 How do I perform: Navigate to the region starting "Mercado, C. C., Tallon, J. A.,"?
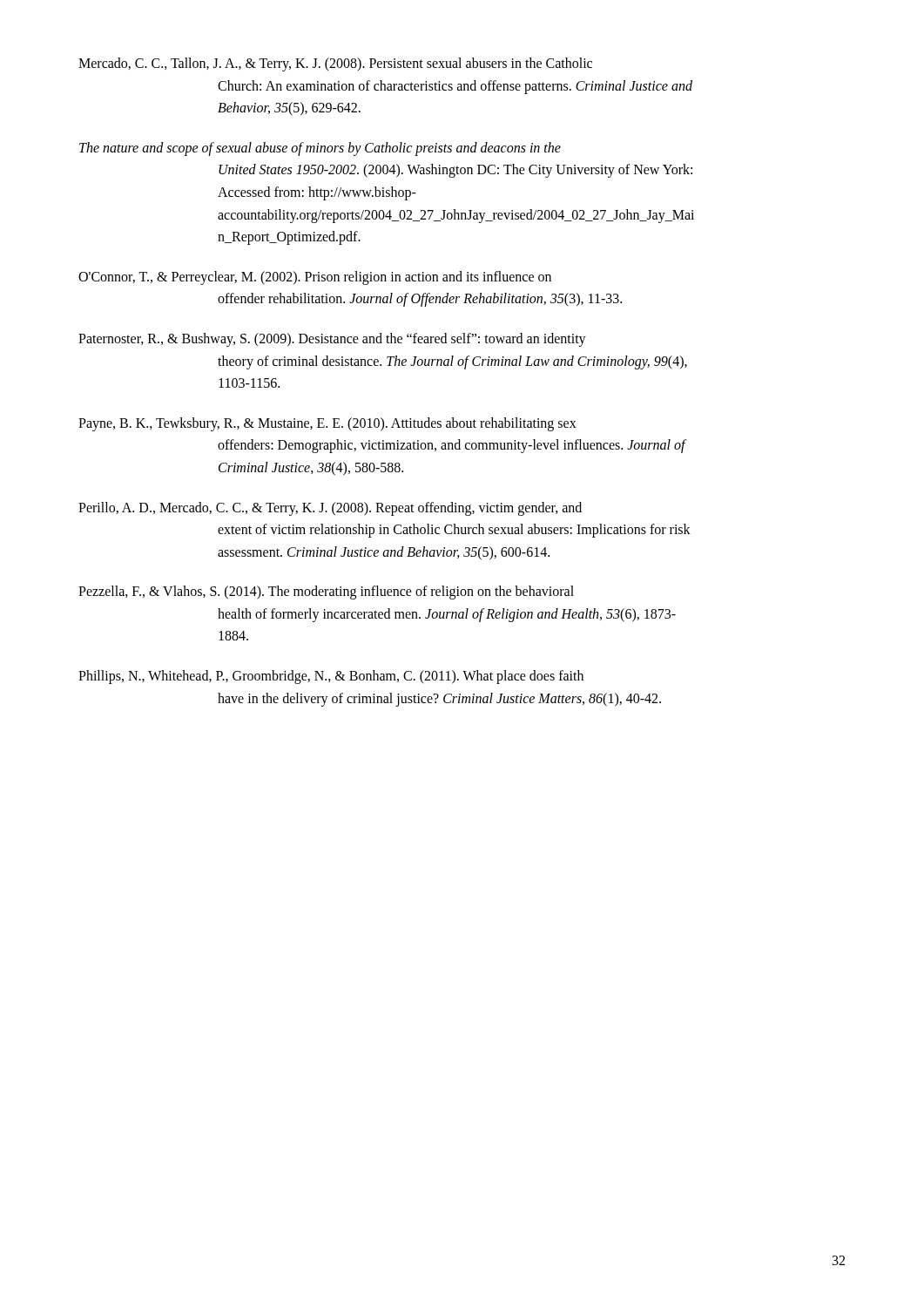[x=462, y=88]
